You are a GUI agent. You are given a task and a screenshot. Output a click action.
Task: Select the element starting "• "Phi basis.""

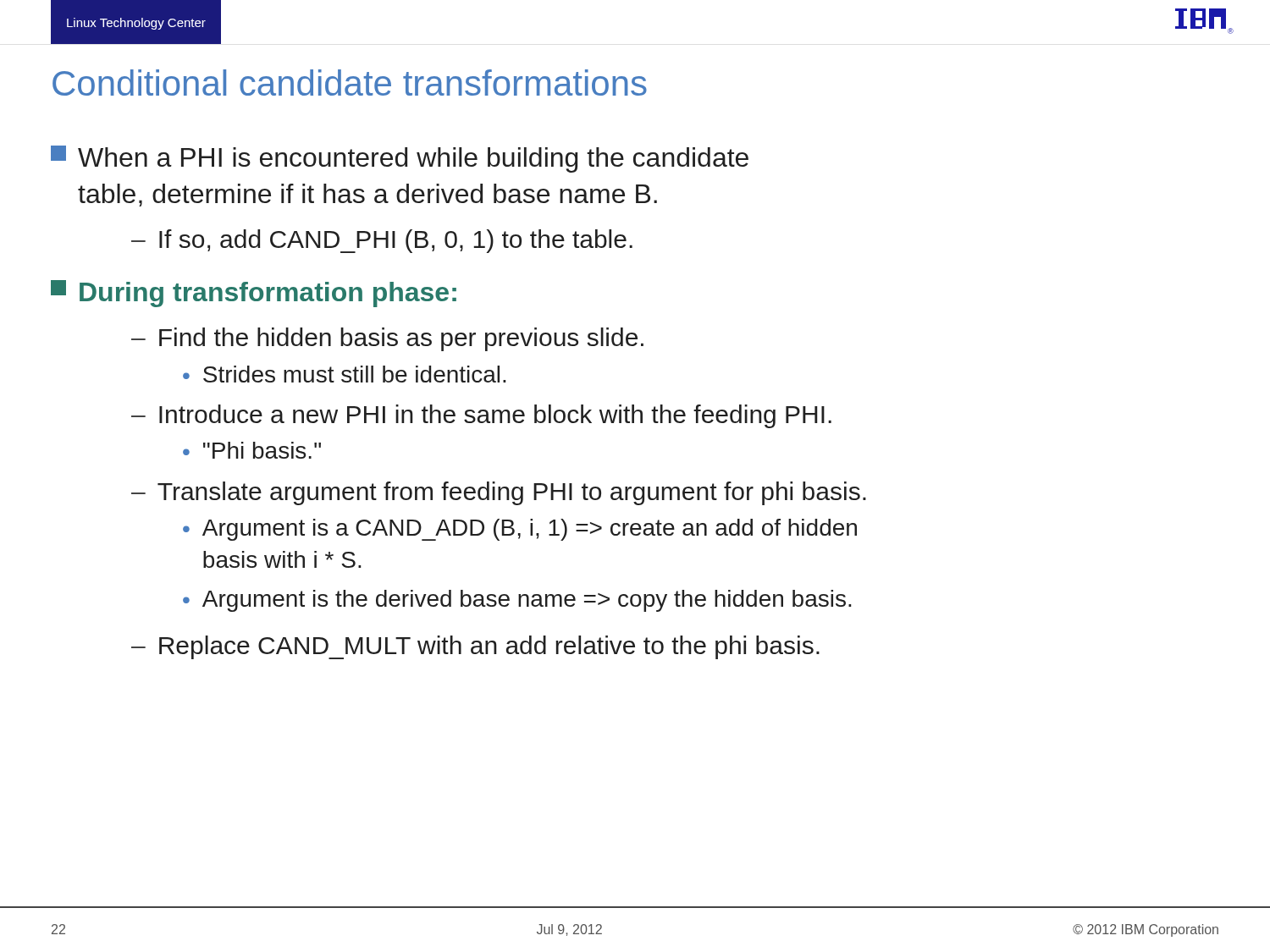click(x=252, y=452)
